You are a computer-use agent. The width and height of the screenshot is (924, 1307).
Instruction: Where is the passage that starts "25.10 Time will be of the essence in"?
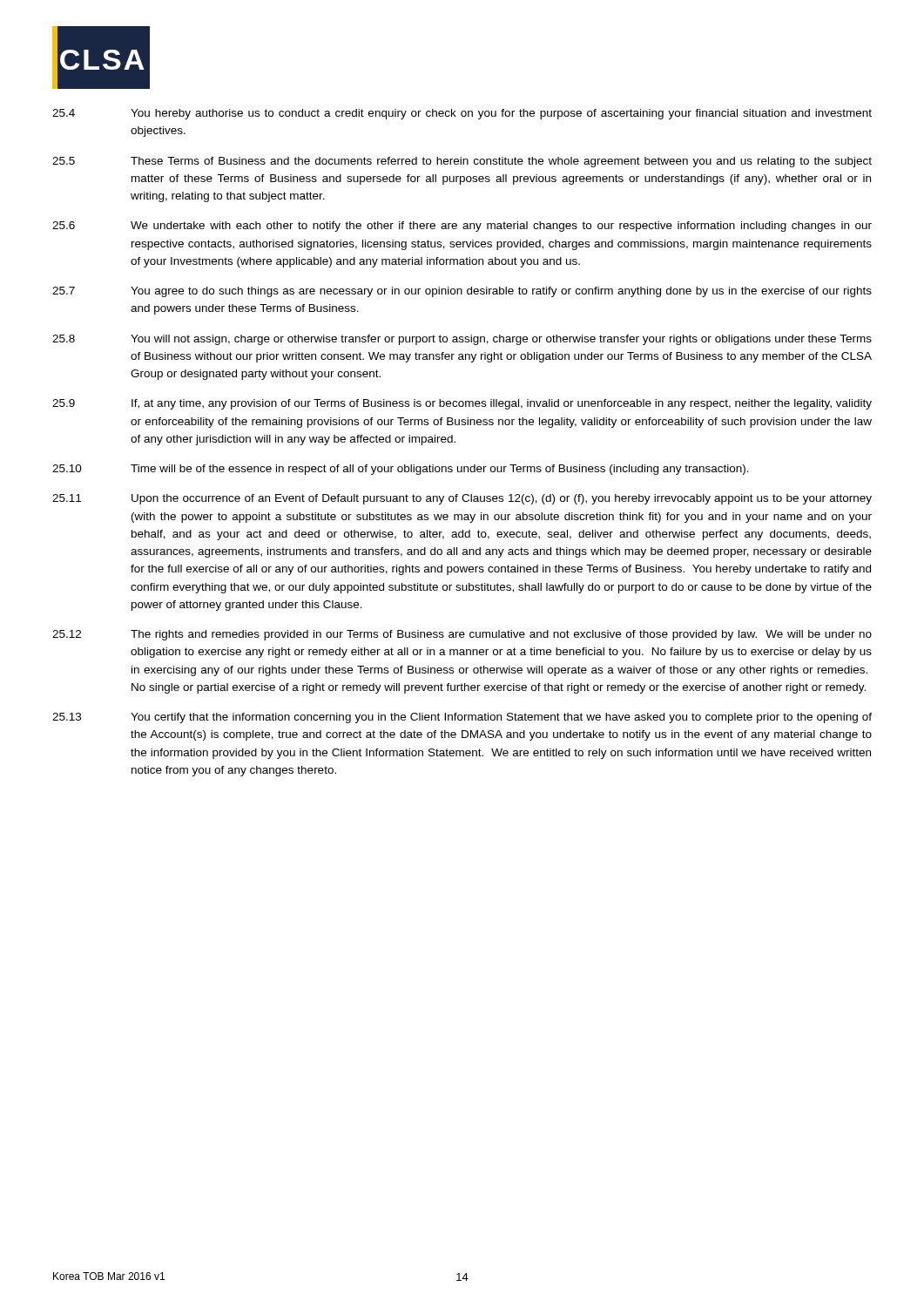click(462, 469)
